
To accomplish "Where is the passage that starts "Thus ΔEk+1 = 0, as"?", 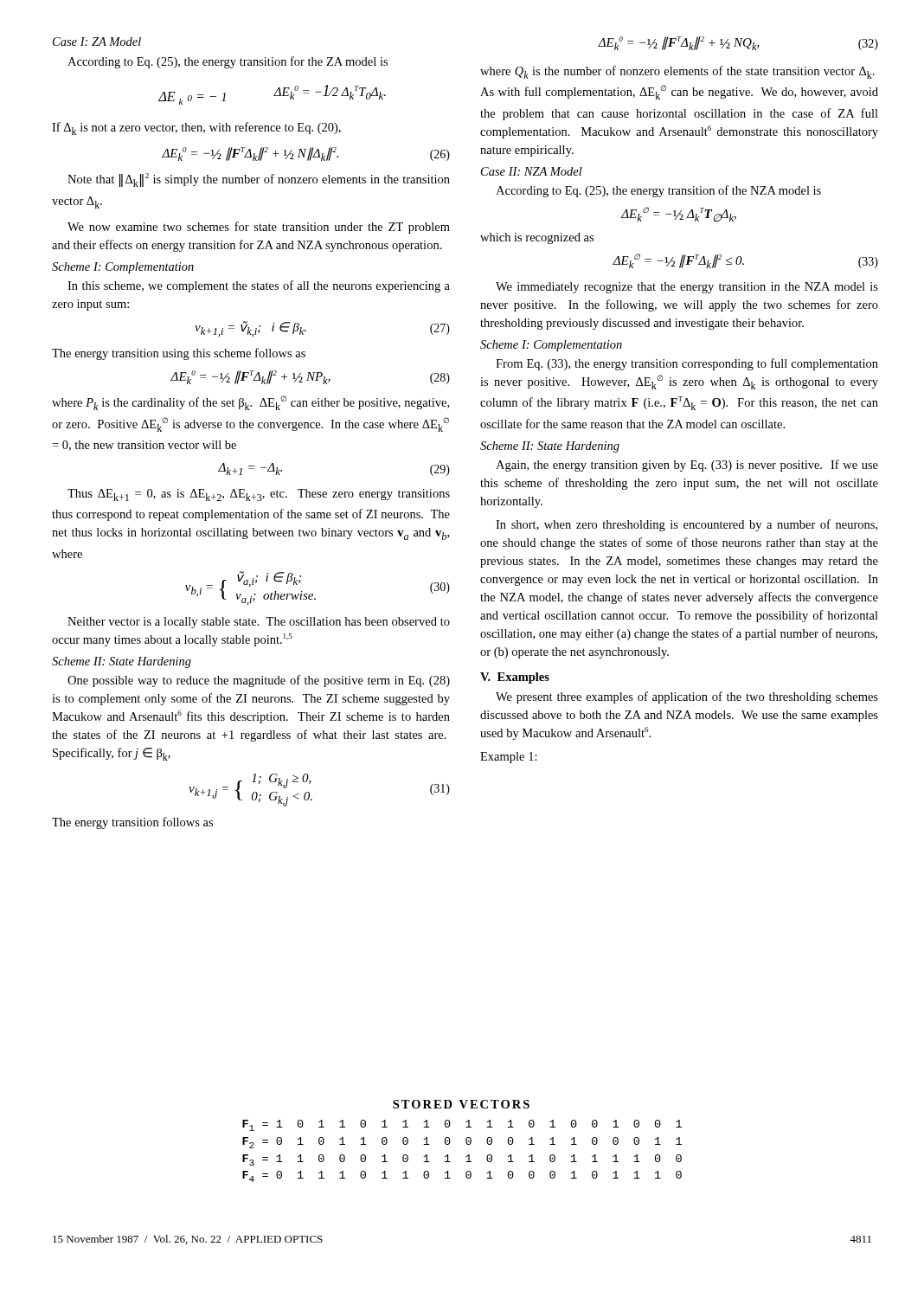I will (251, 524).
